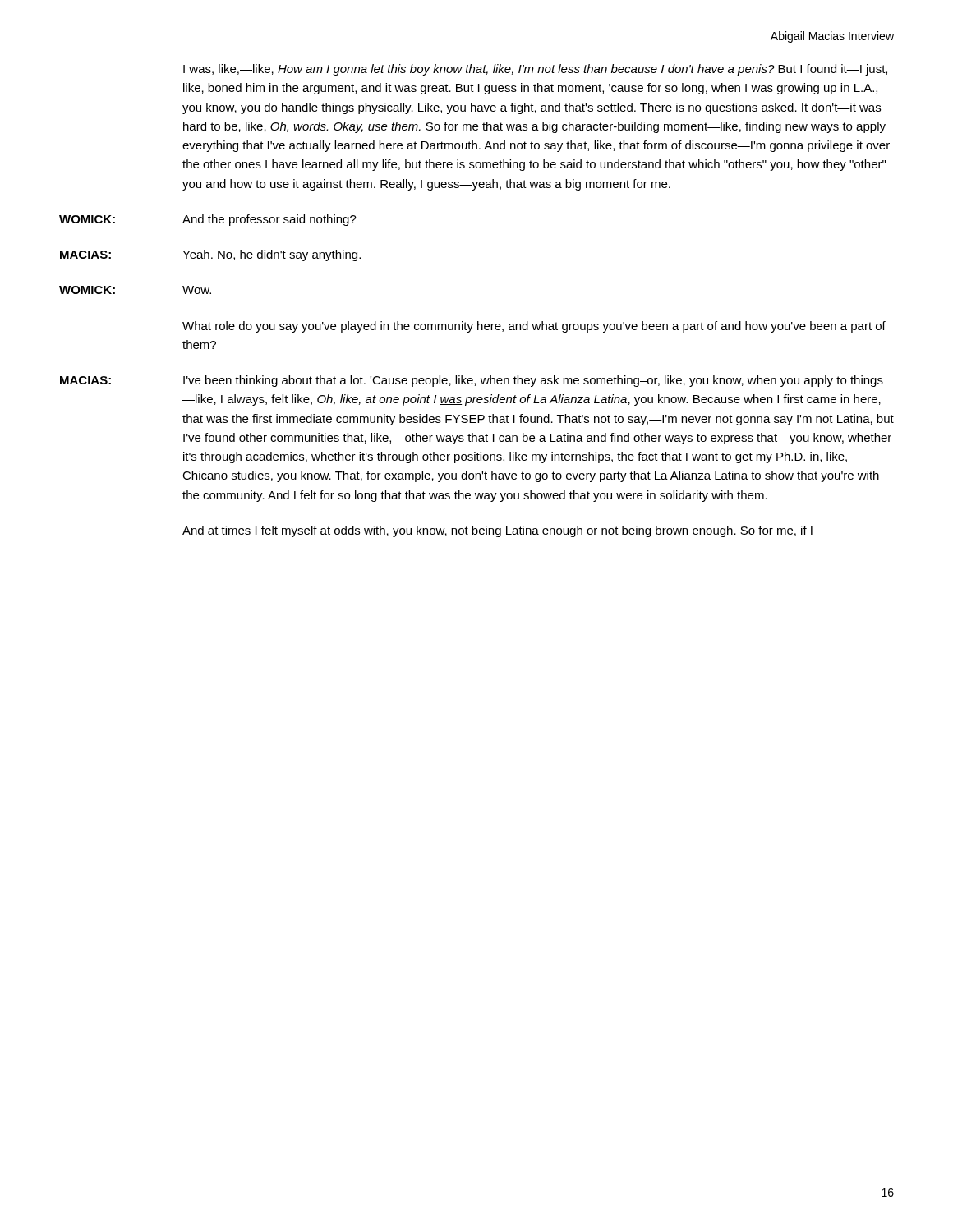Locate the element starting "MACIAS: Yeah. No, he didn't say anything."

210,255
